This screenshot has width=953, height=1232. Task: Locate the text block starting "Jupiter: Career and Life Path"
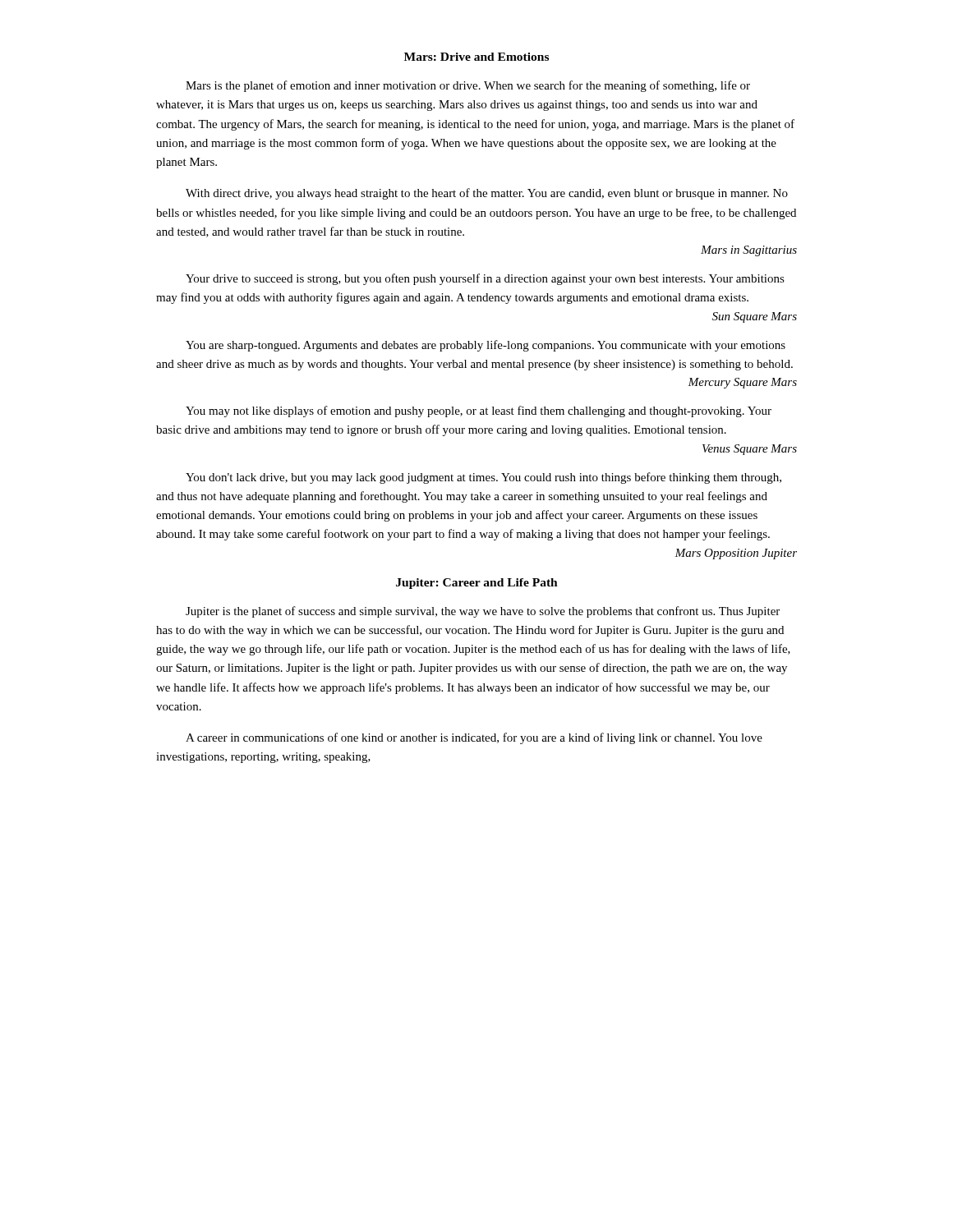tap(476, 582)
